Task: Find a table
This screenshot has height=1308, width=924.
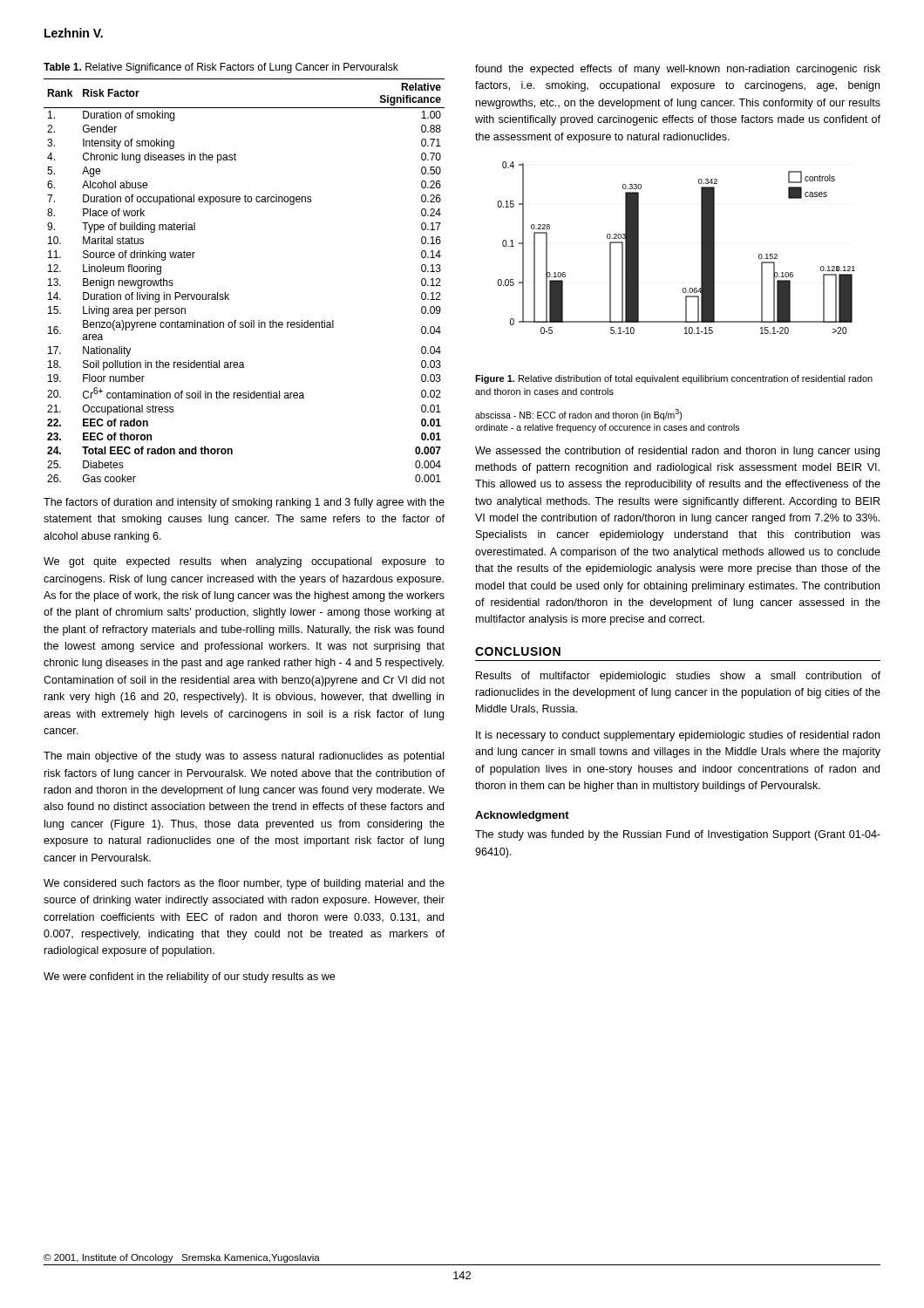Action: [x=244, y=282]
